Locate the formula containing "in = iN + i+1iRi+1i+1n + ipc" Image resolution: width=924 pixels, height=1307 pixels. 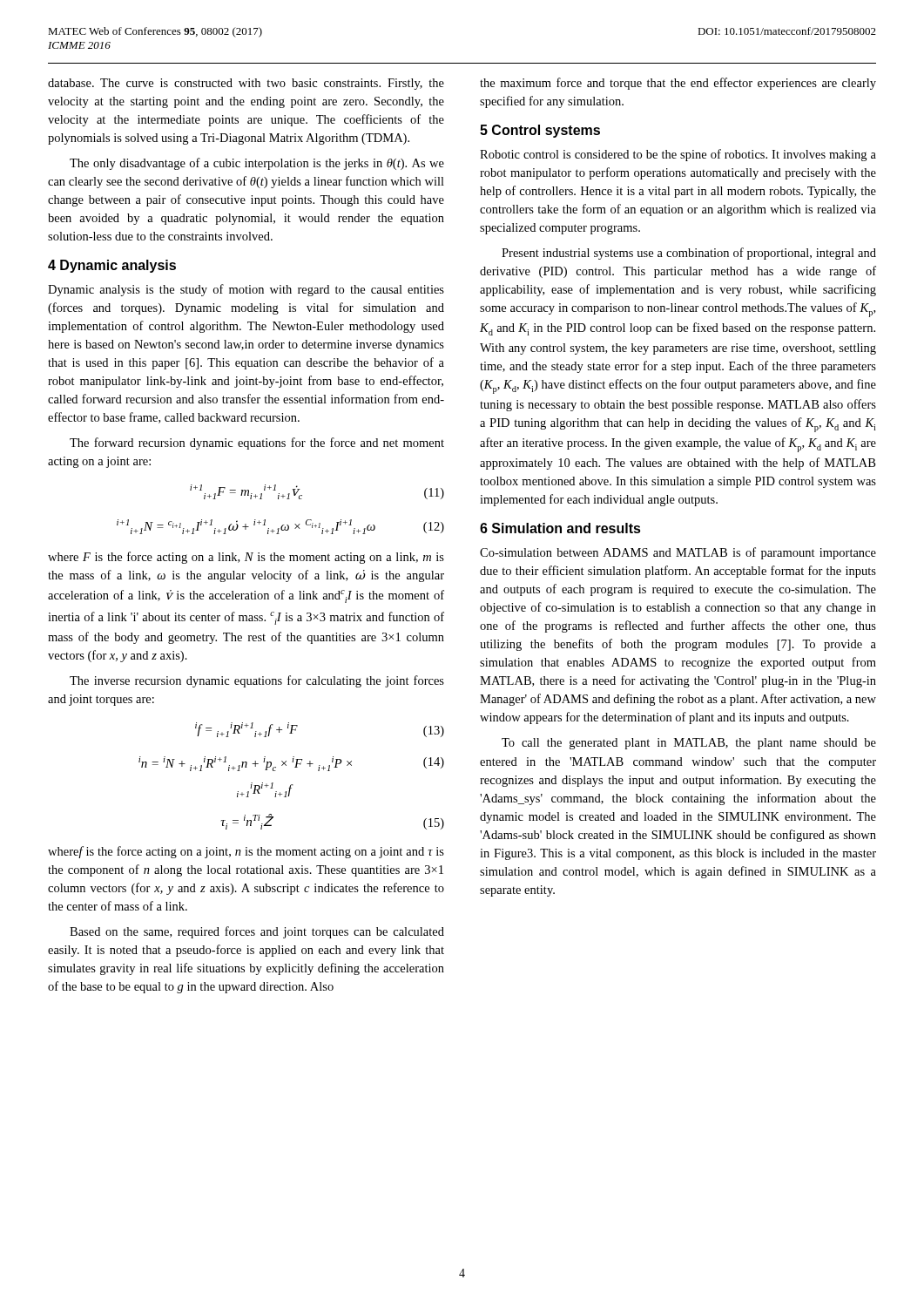(x=291, y=777)
